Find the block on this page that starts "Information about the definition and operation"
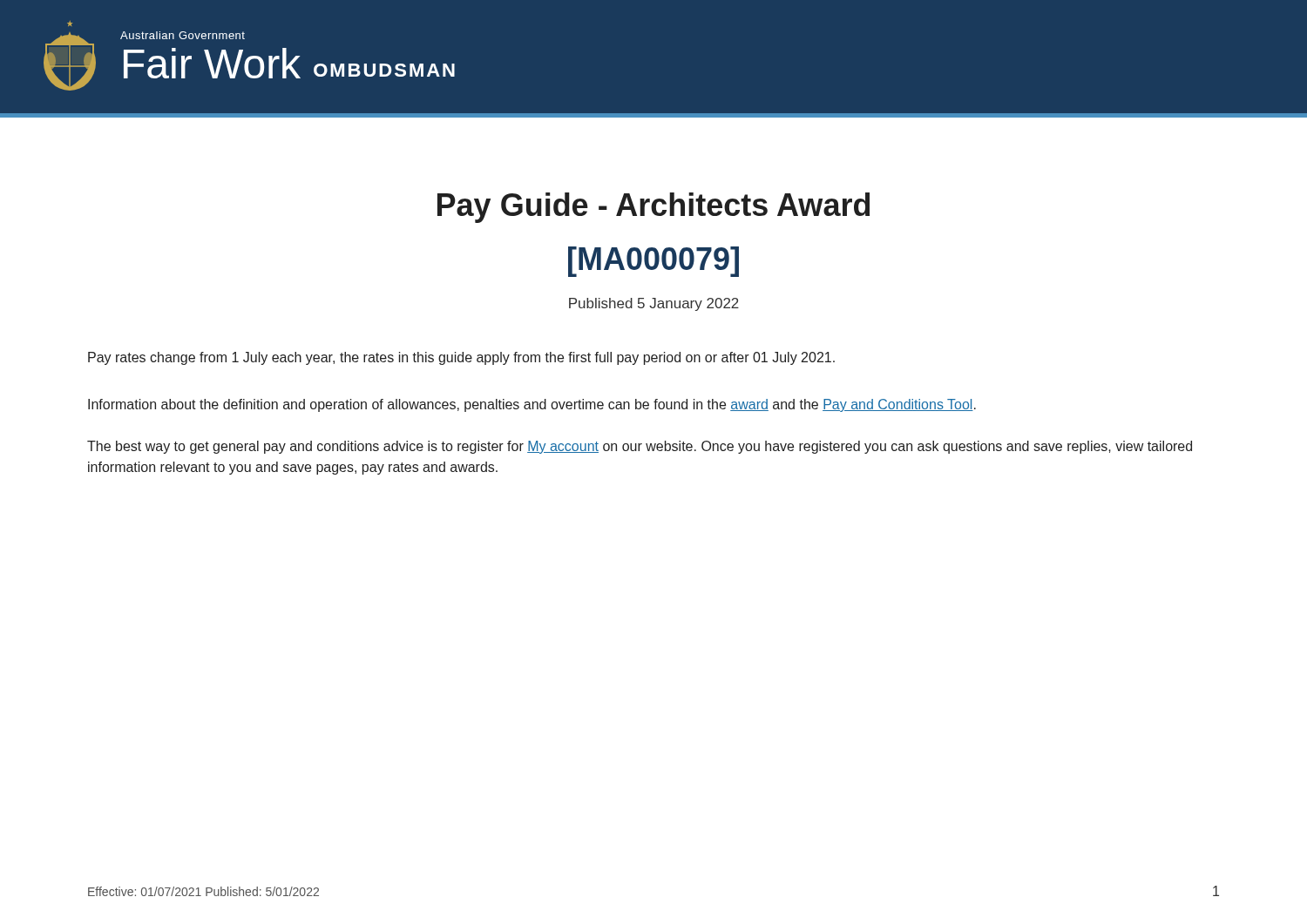1307x924 pixels. (x=532, y=405)
